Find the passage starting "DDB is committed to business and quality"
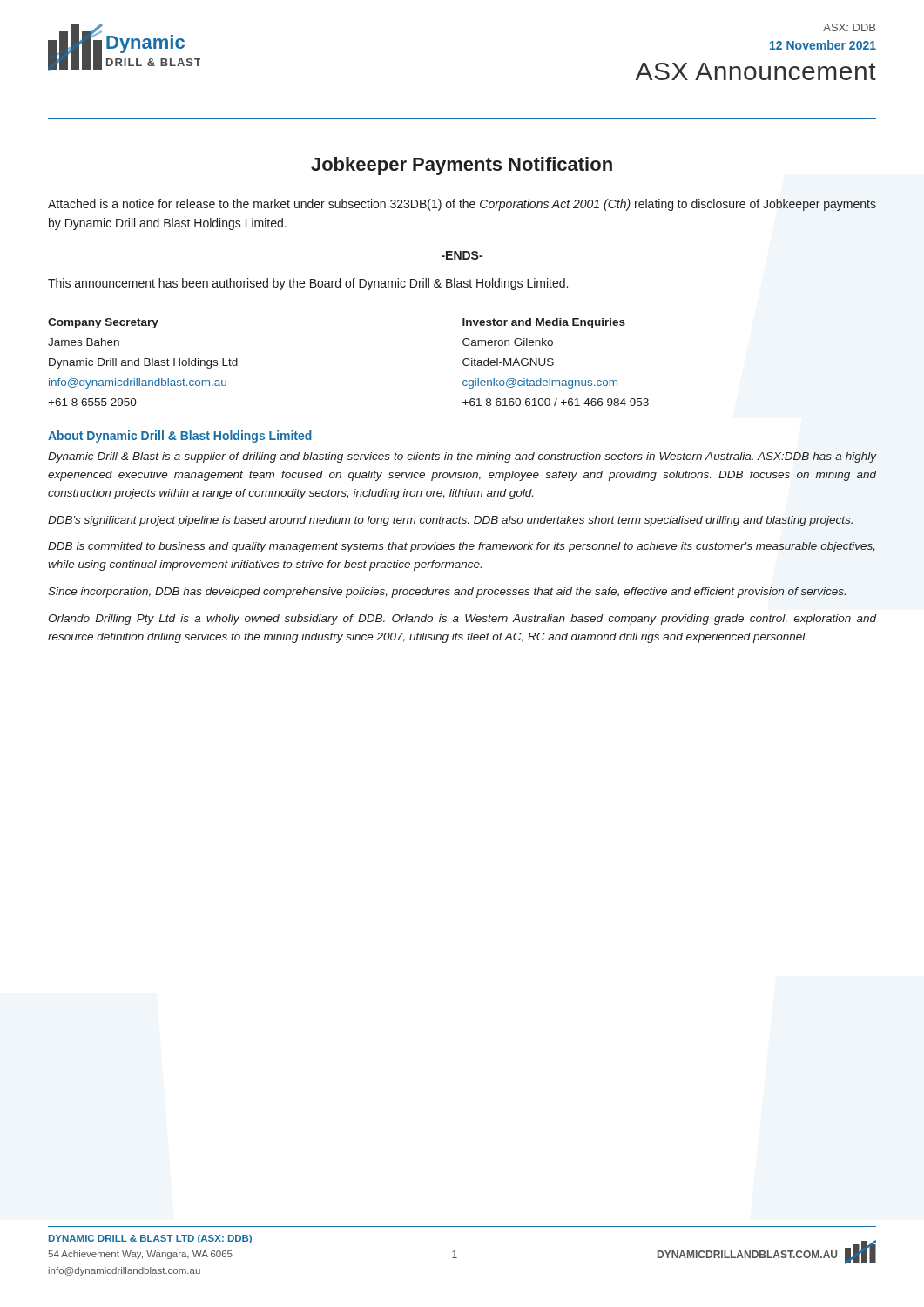Viewport: 924px width, 1307px height. [x=462, y=555]
